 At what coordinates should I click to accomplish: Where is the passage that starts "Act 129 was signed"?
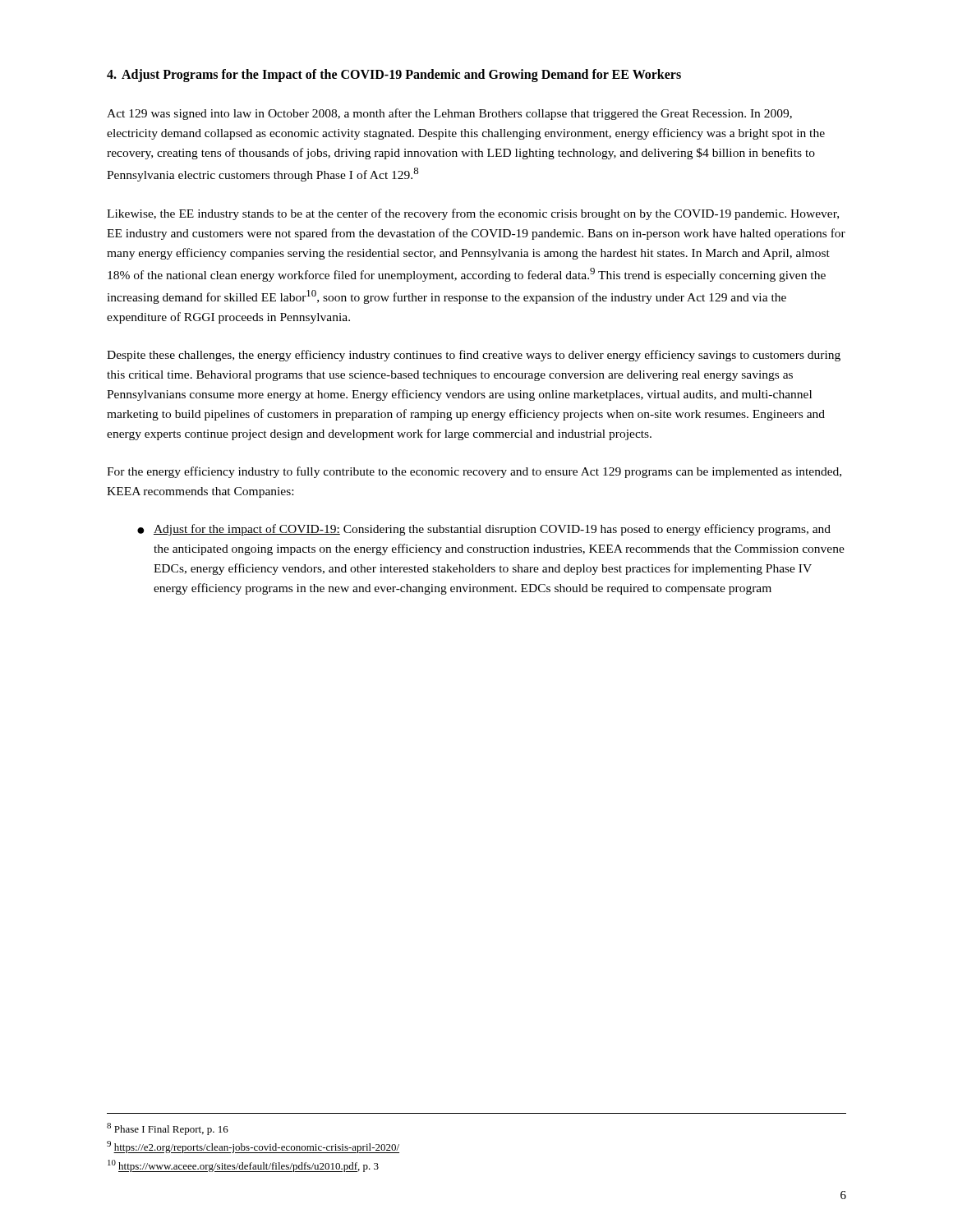tap(466, 144)
